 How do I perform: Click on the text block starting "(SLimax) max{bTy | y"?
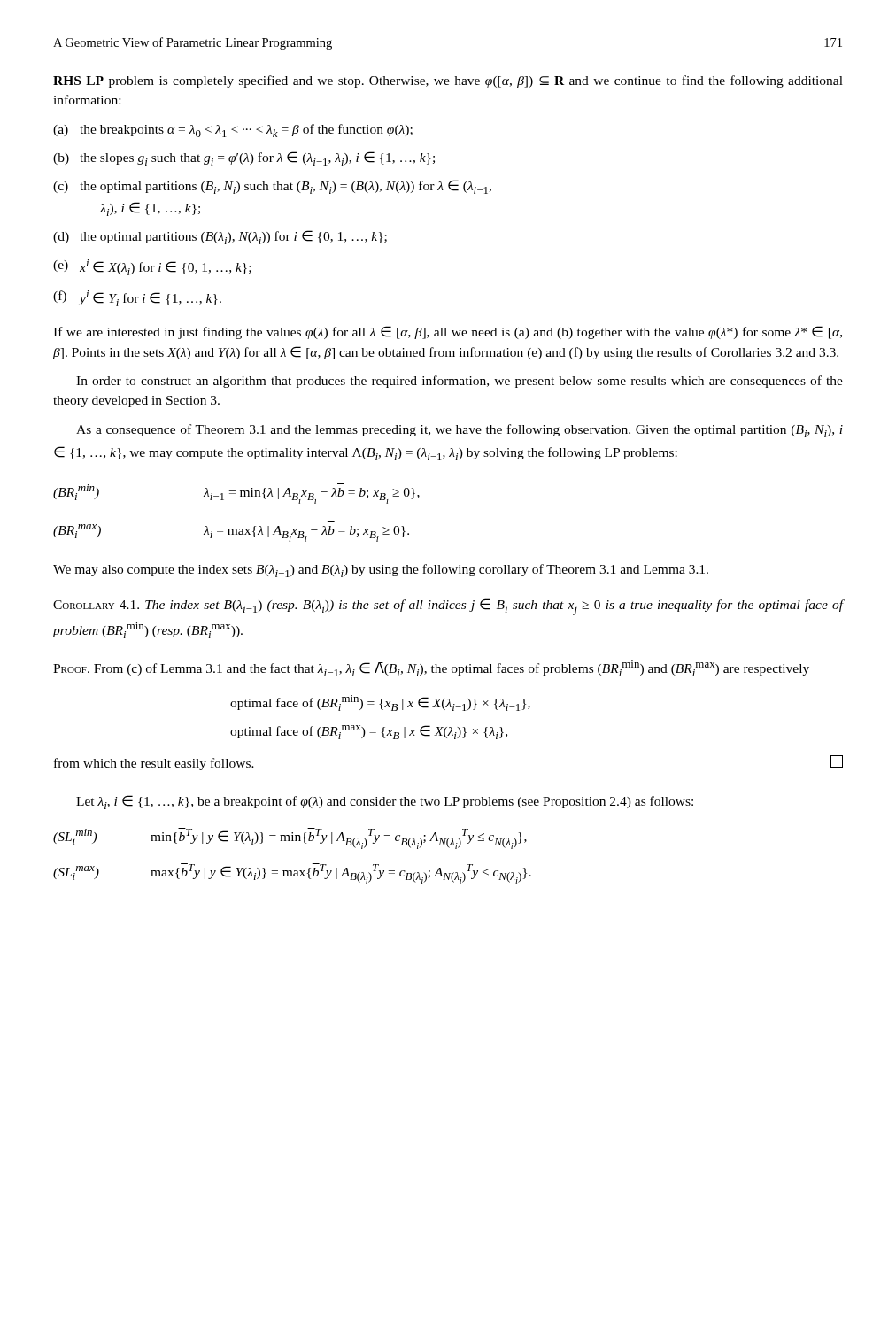click(x=448, y=873)
